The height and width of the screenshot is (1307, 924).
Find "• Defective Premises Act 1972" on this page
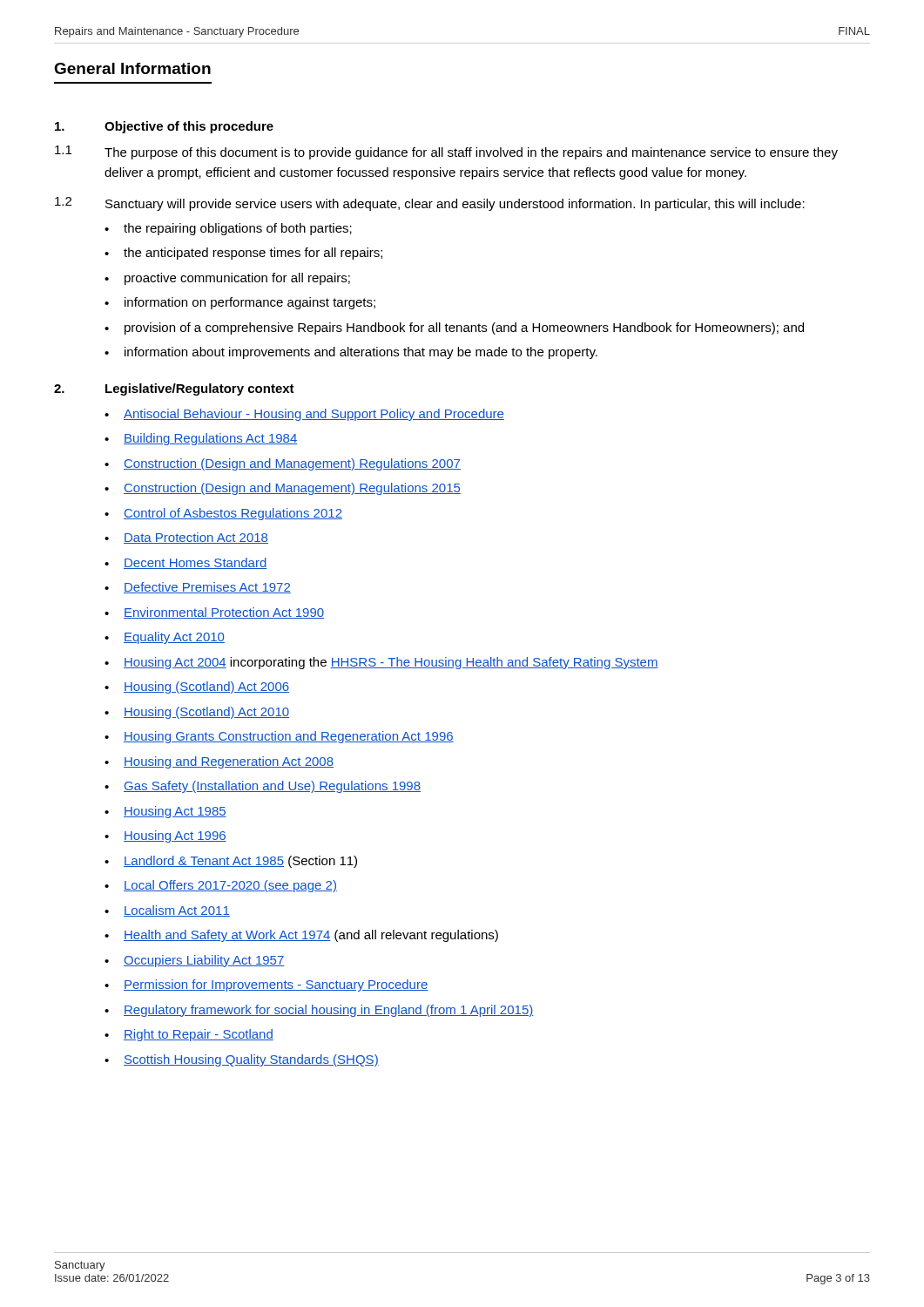point(198,588)
